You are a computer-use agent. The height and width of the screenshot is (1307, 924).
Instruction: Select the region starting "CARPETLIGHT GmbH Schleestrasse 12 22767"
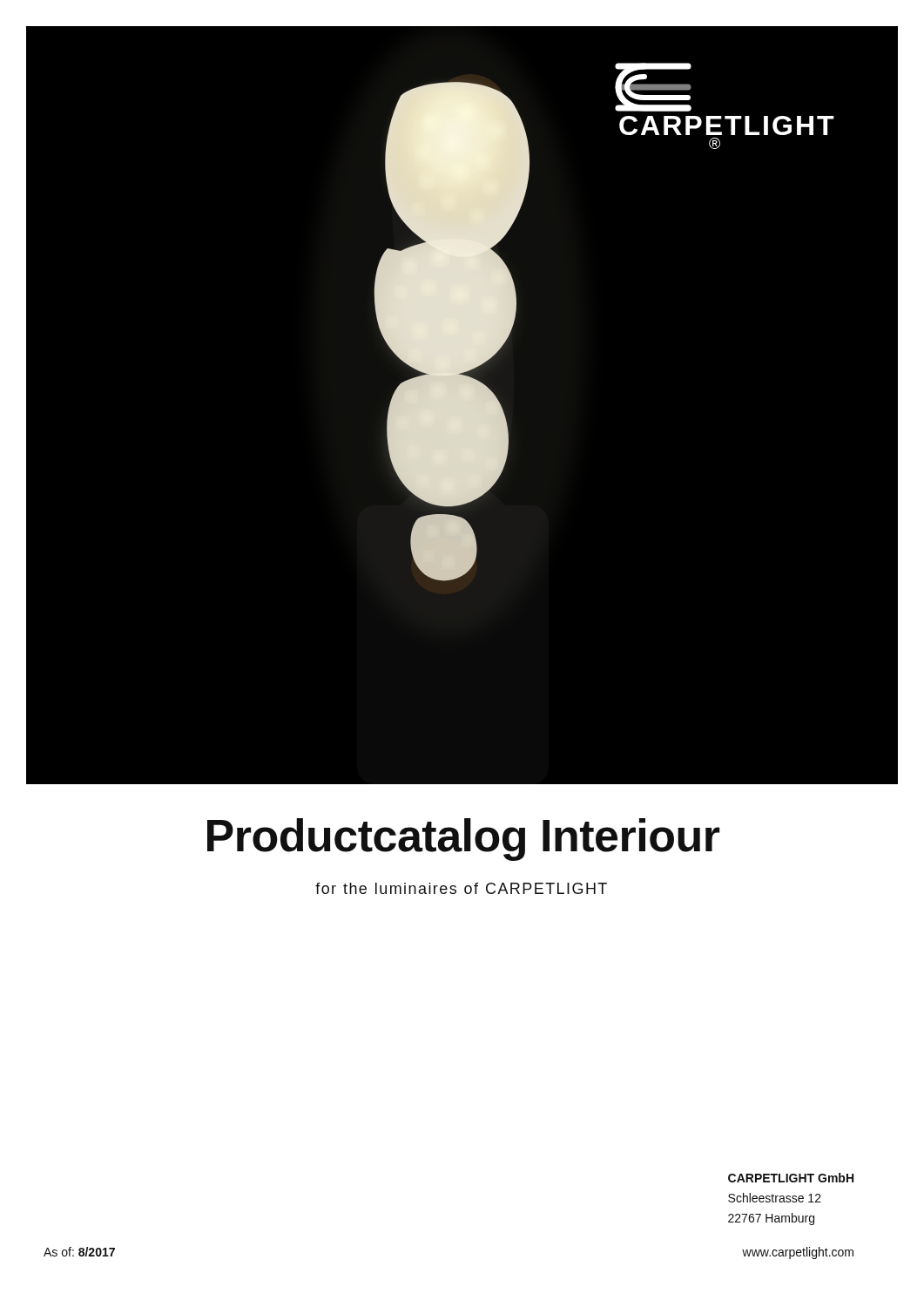coord(791,1198)
